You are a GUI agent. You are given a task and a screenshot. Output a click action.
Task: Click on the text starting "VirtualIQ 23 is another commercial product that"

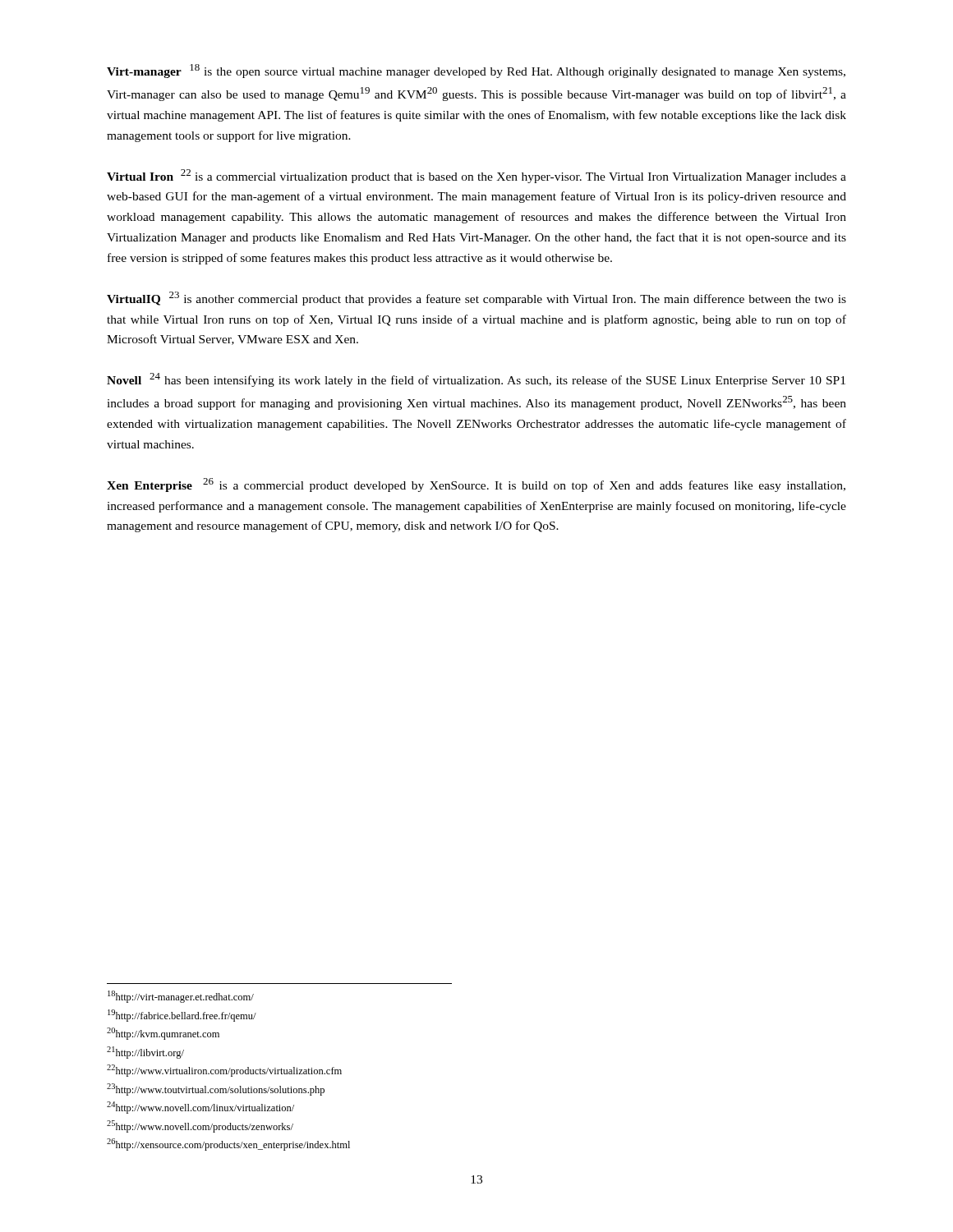pos(476,317)
